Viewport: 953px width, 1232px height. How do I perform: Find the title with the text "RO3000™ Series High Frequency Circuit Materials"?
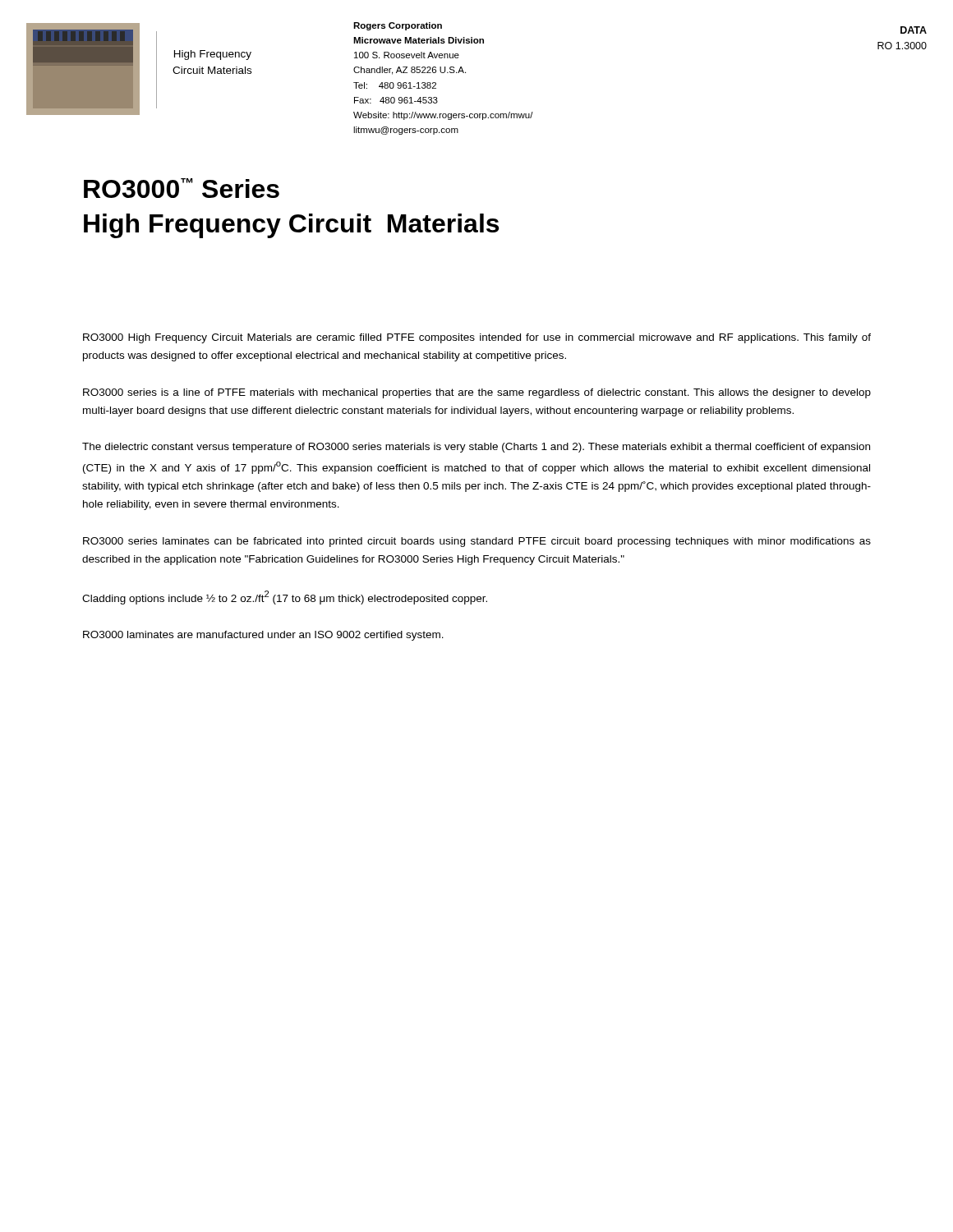pyautogui.click(x=476, y=206)
